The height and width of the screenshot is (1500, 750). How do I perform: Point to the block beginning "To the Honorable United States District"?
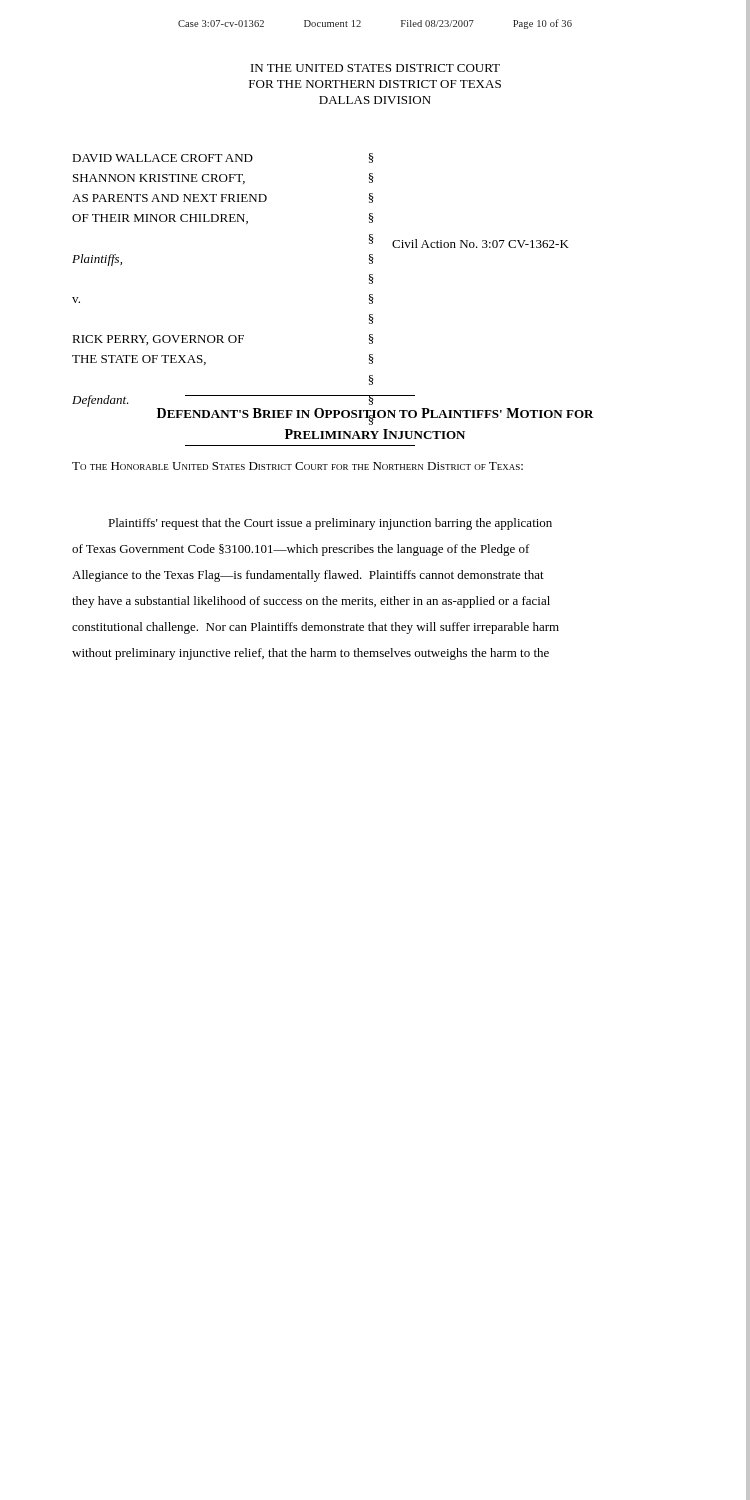click(298, 465)
